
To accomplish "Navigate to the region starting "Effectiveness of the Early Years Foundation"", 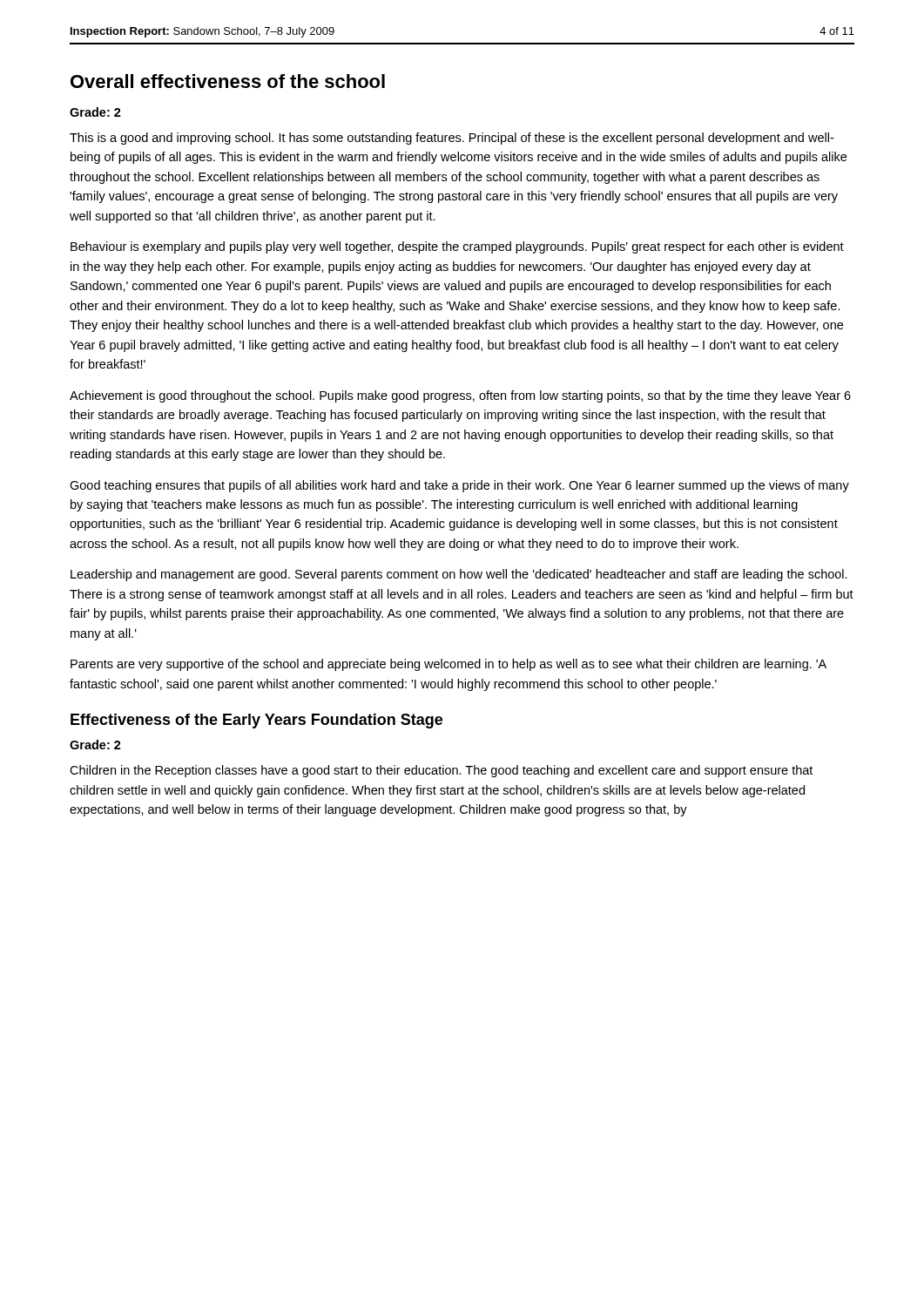I will click(x=256, y=721).
